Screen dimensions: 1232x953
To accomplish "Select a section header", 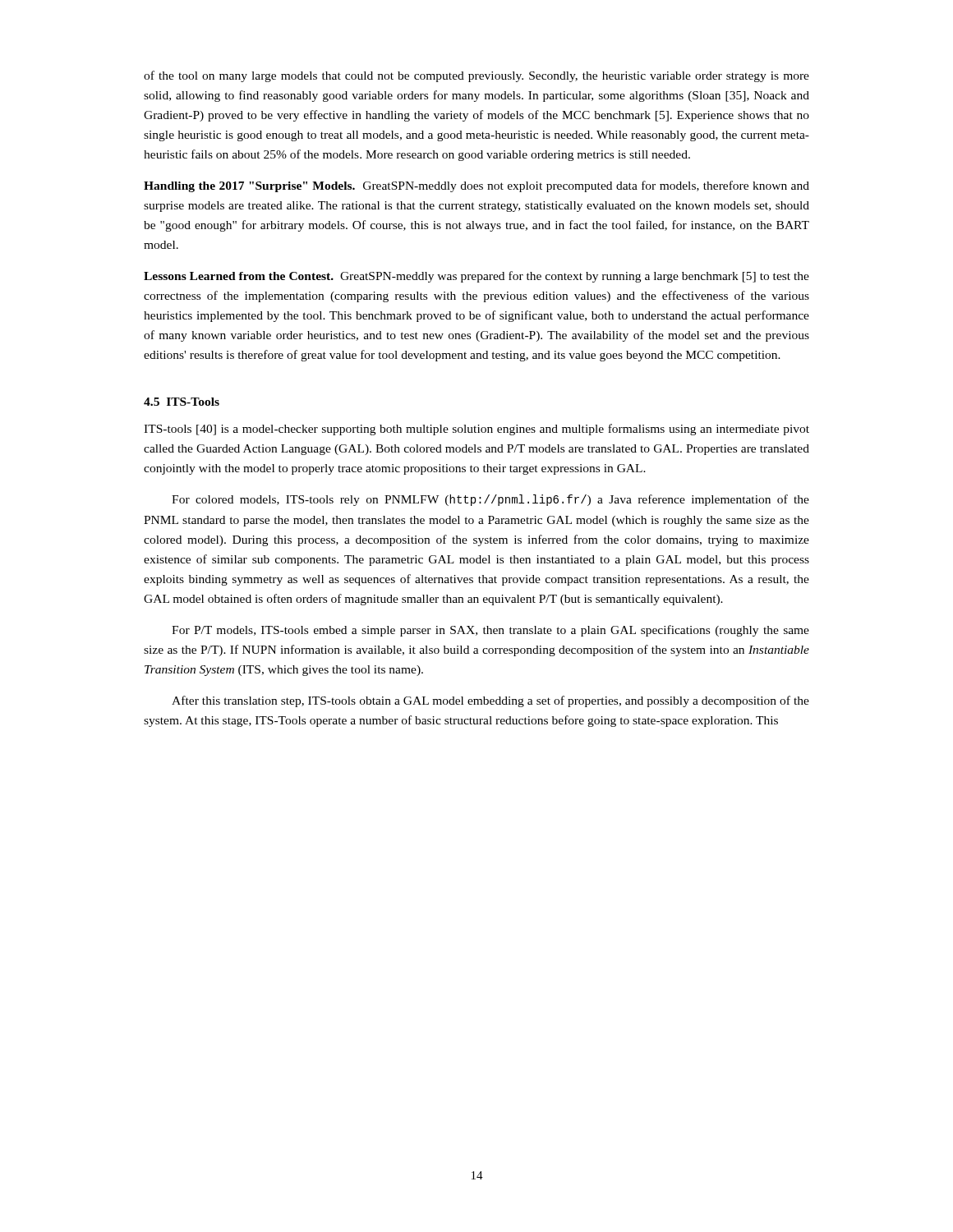I will (182, 401).
